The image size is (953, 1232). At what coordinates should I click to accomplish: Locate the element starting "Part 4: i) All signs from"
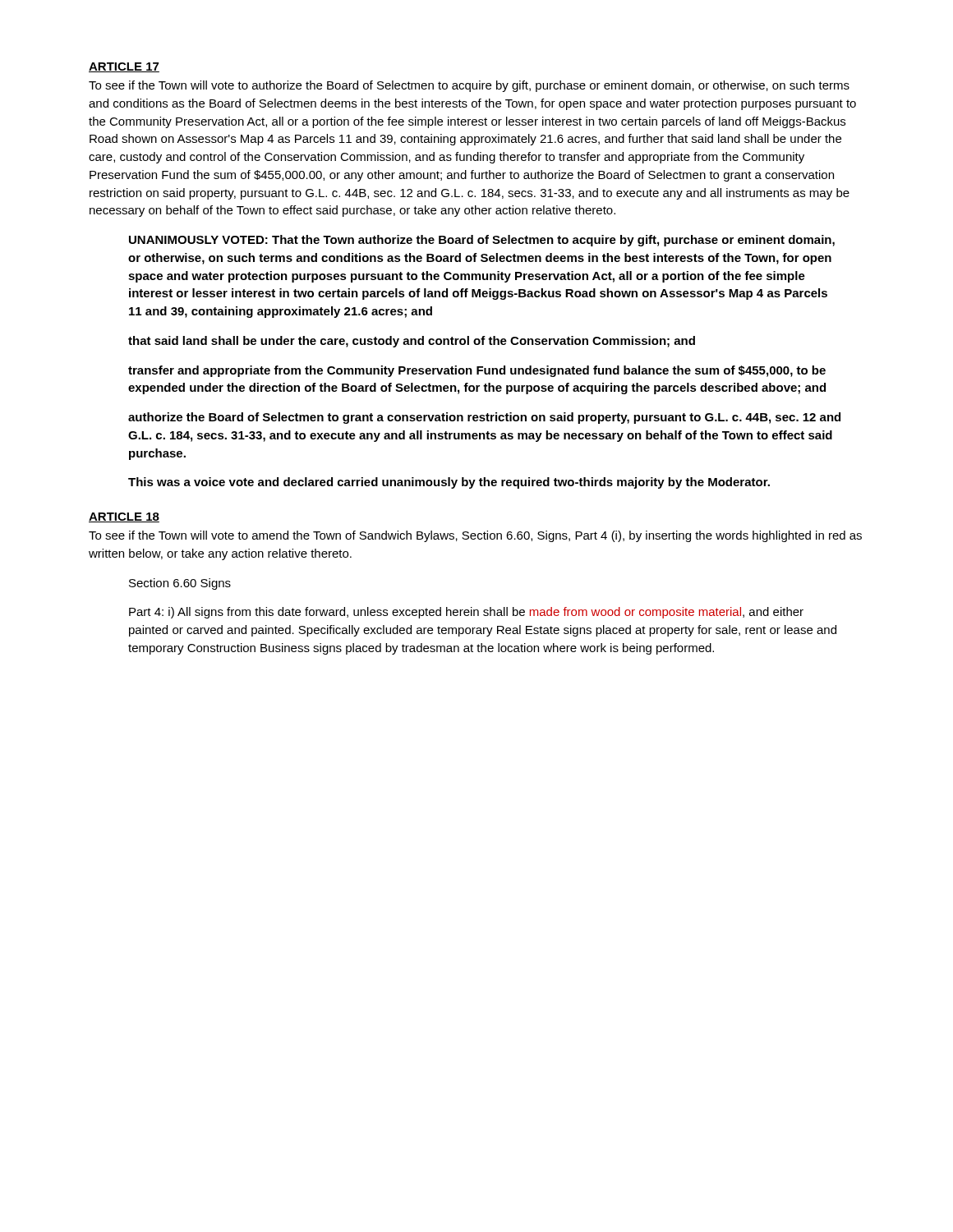tap(483, 630)
